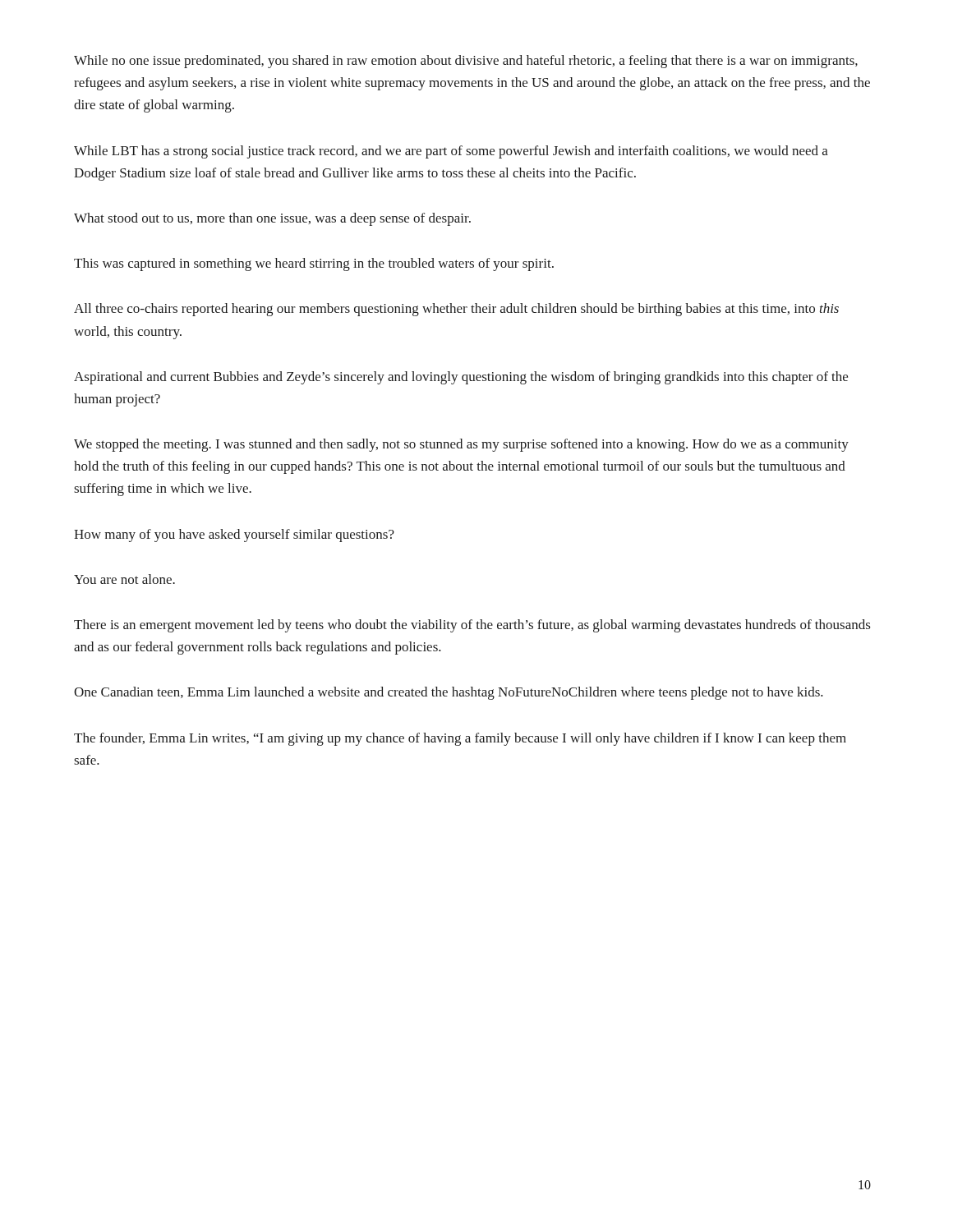Select the text block containing "How many of you have asked yourself"
This screenshot has width=953, height=1232.
coord(234,534)
